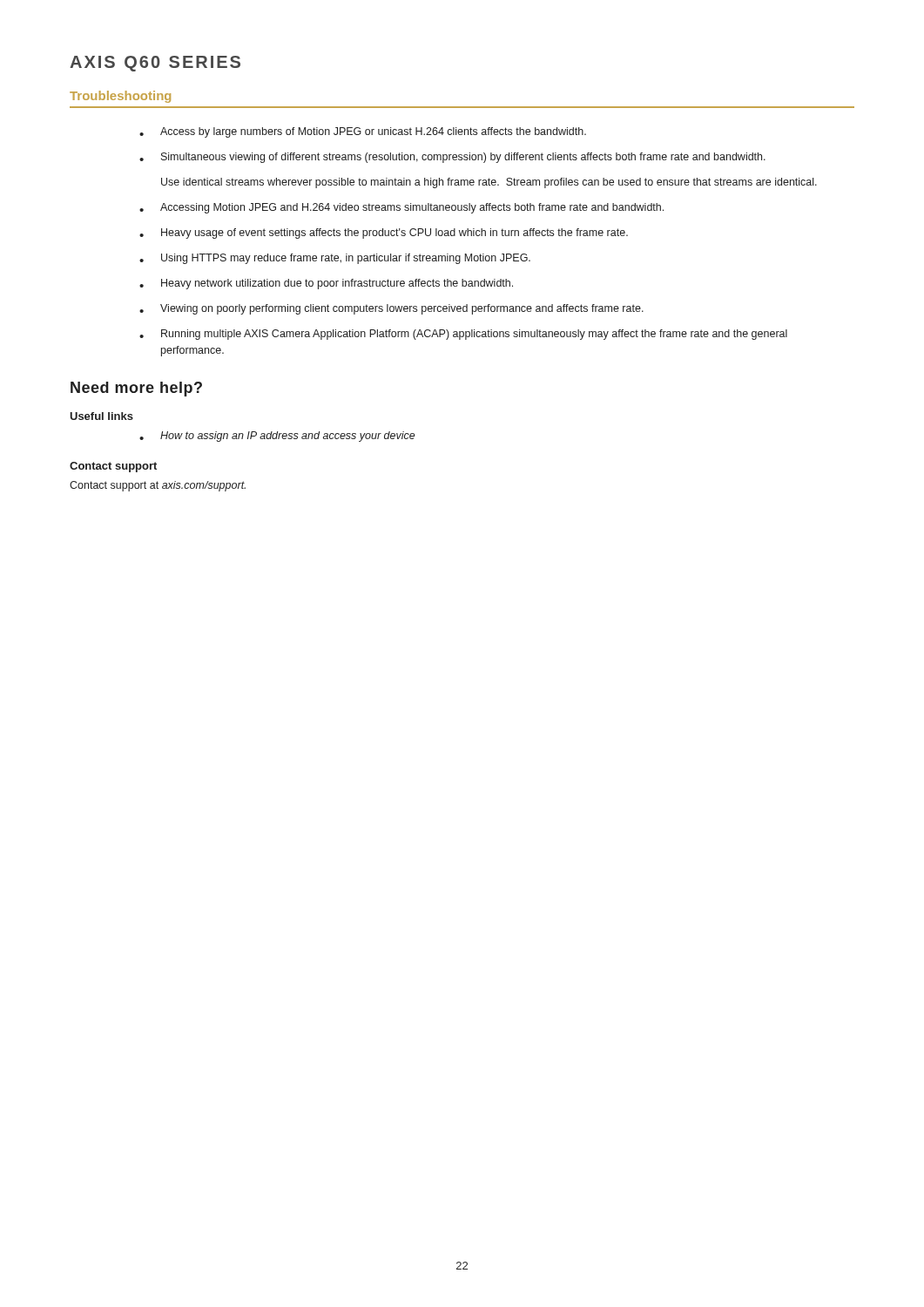This screenshot has width=924, height=1307.
Task: Point to "Contact support at axis.com/support."
Action: 158,486
